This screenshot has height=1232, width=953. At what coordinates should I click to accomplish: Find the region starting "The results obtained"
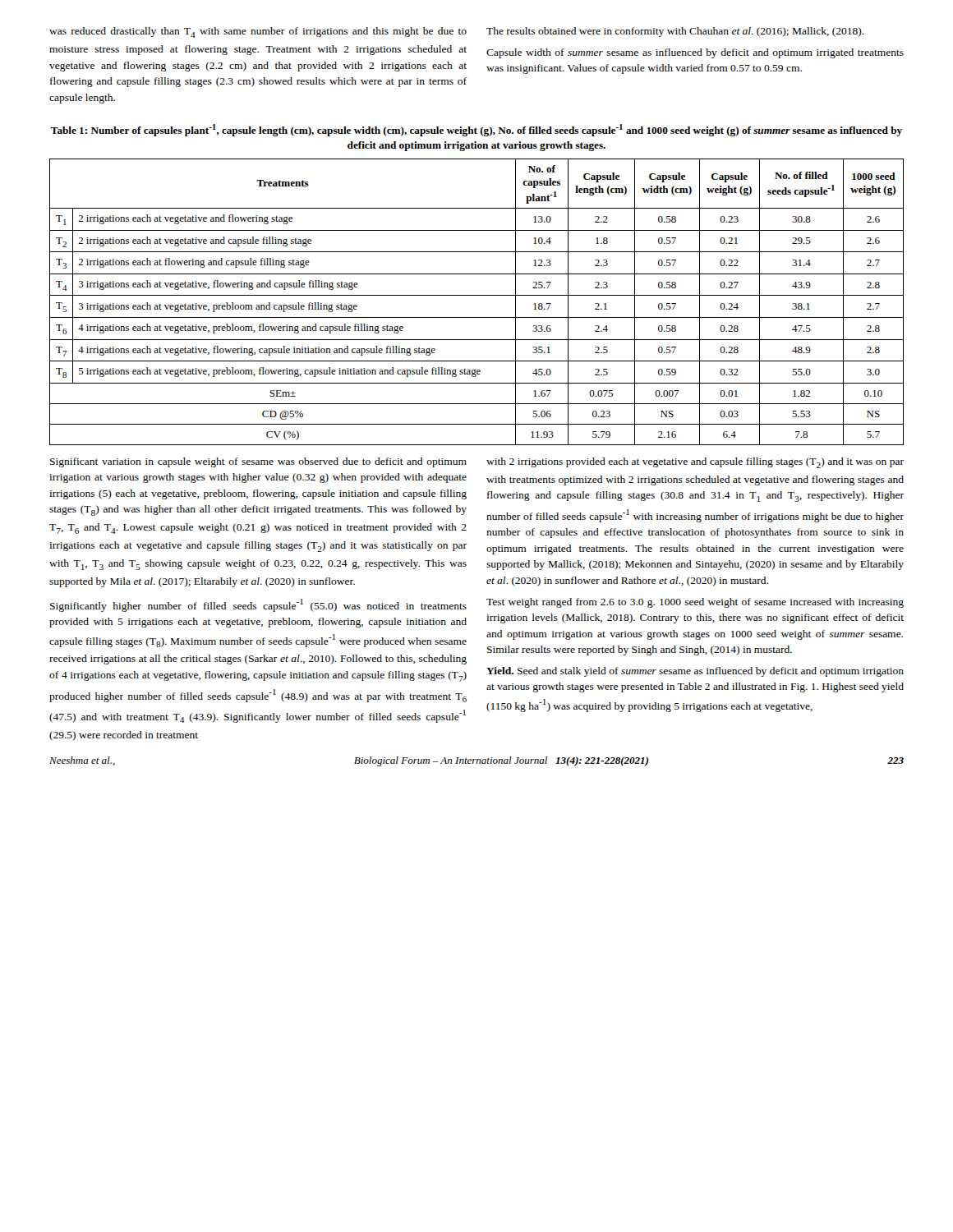695,50
